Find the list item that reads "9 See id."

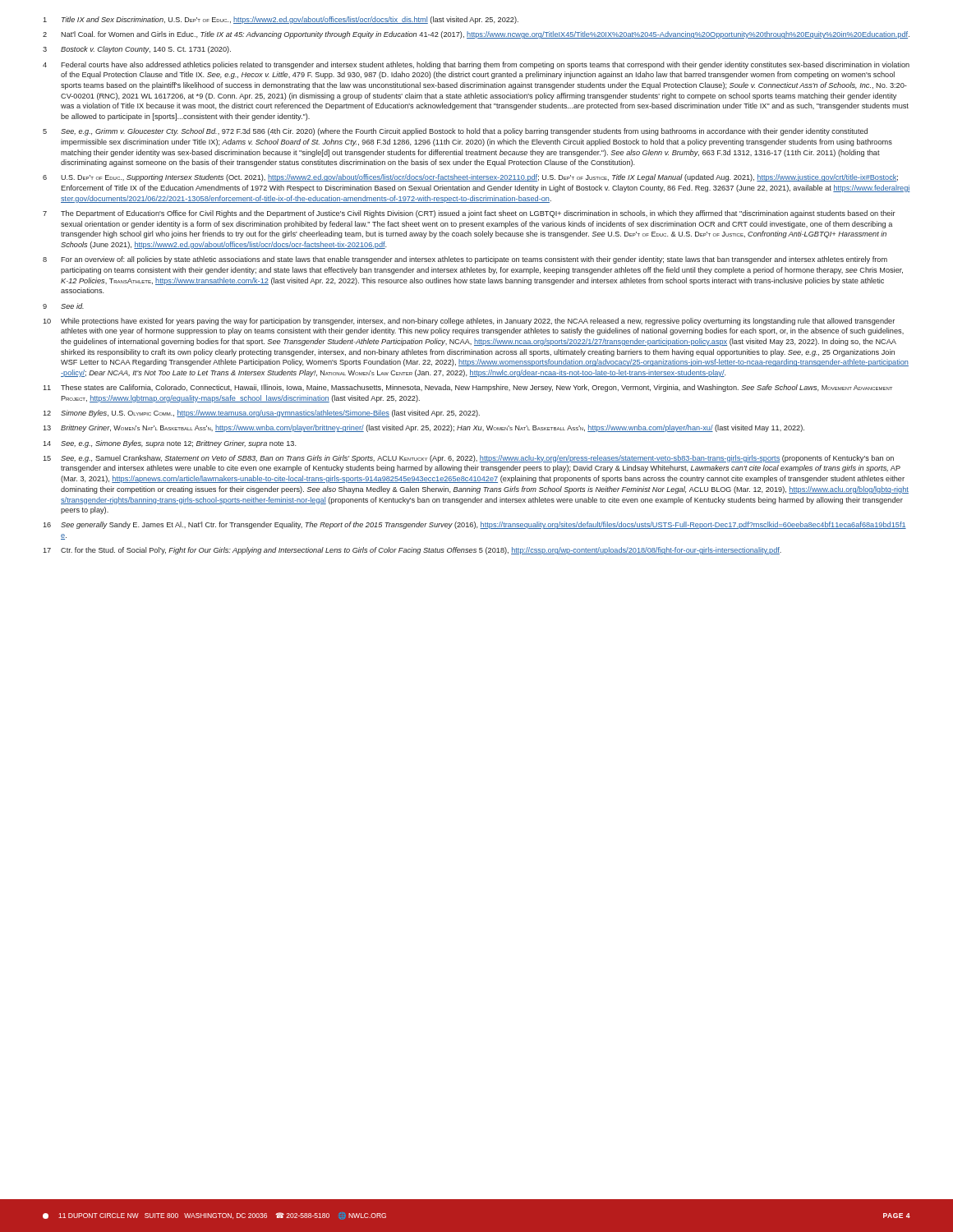pos(476,306)
